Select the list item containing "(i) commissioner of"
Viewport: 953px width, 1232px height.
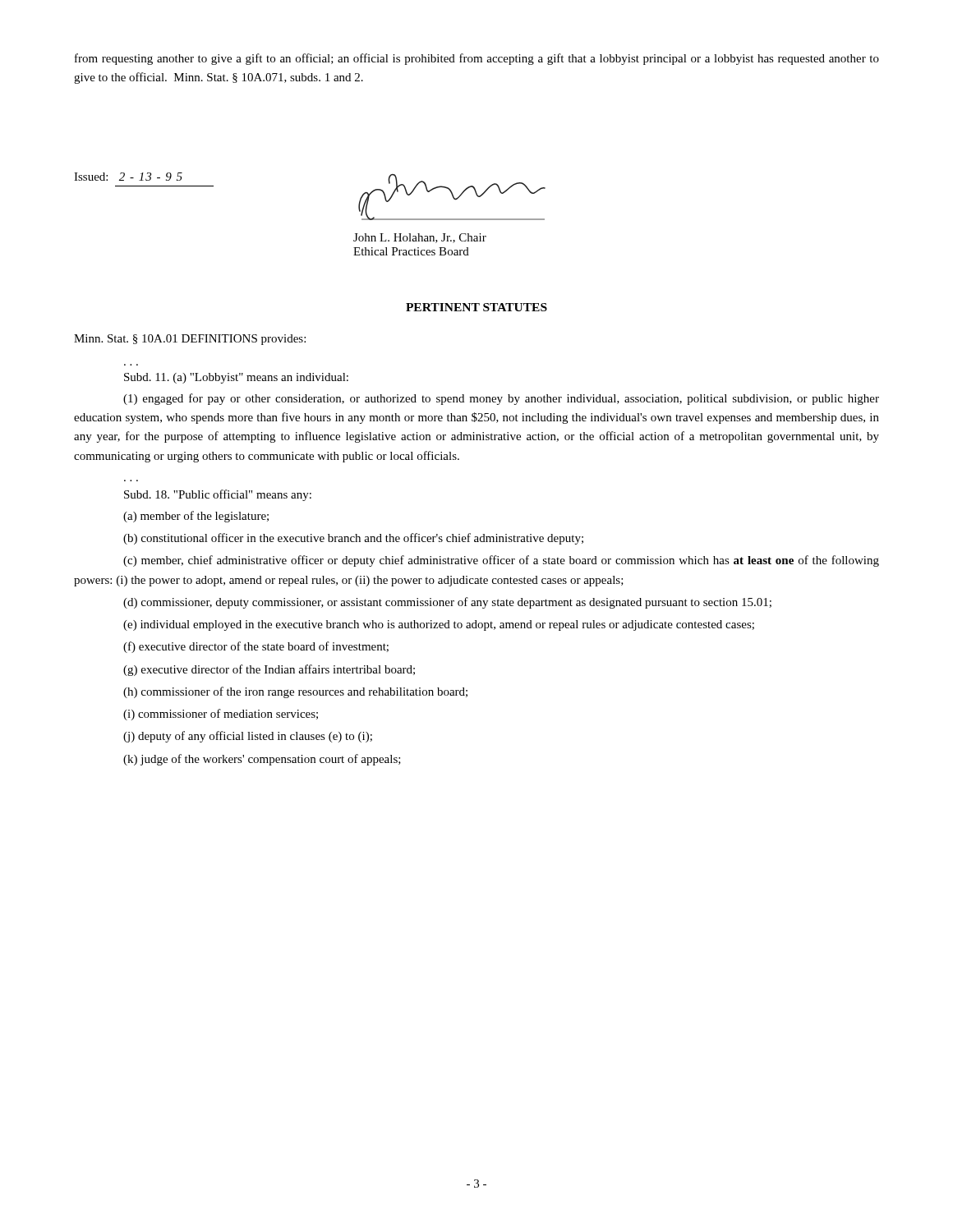pos(221,714)
